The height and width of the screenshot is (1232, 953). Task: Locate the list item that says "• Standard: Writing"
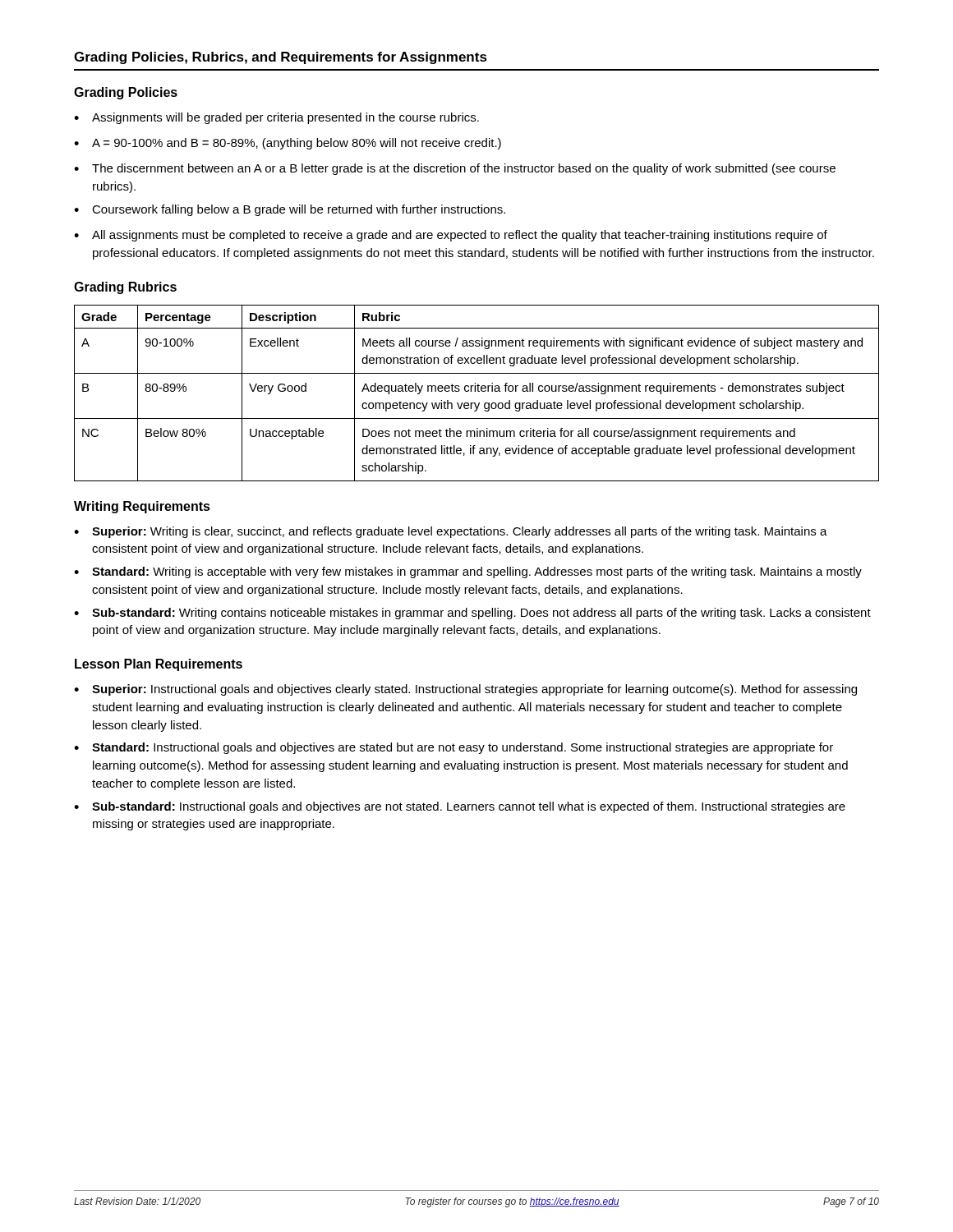point(476,581)
